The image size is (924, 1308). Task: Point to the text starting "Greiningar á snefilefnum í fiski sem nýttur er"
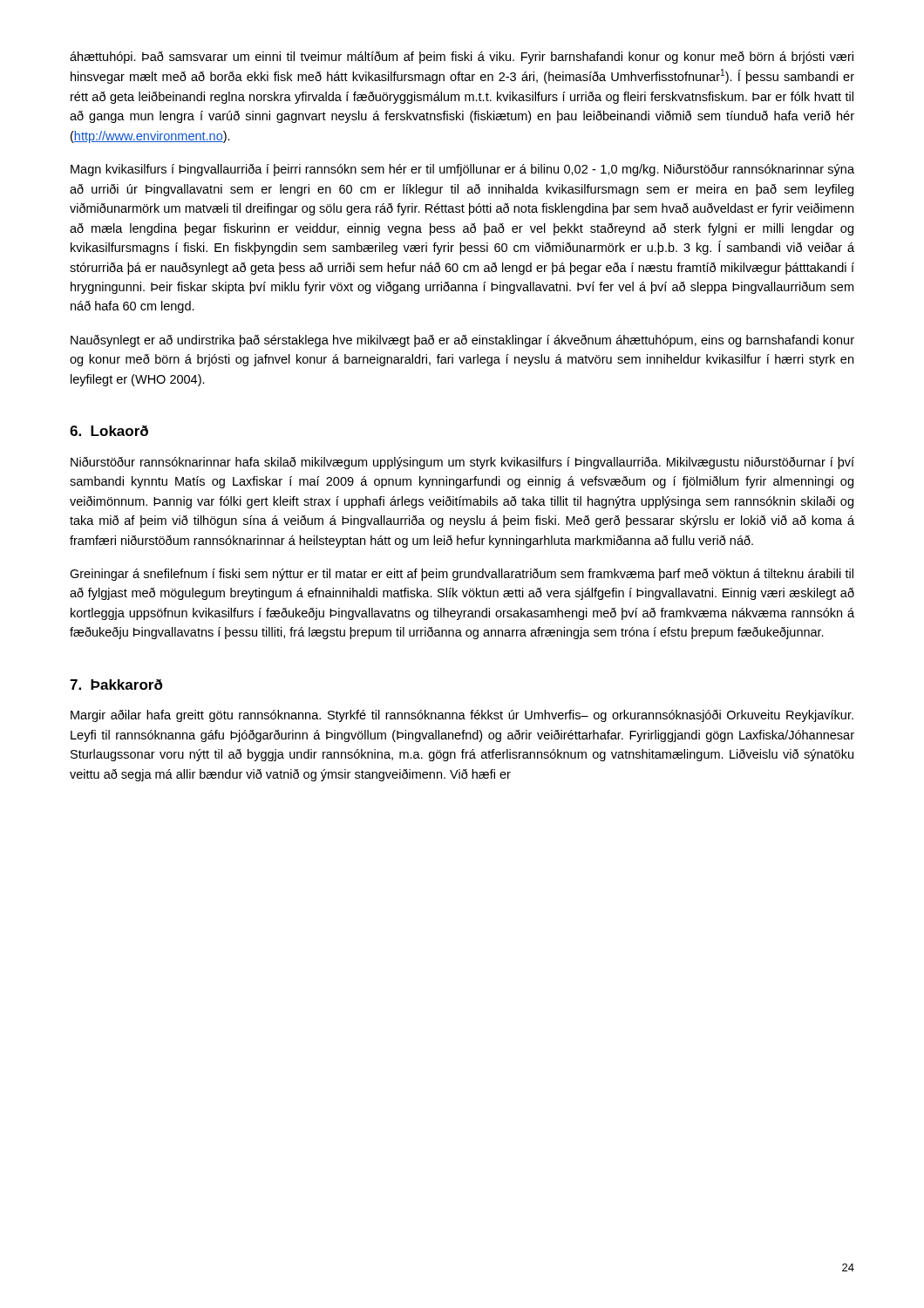pyautogui.click(x=462, y=603)
